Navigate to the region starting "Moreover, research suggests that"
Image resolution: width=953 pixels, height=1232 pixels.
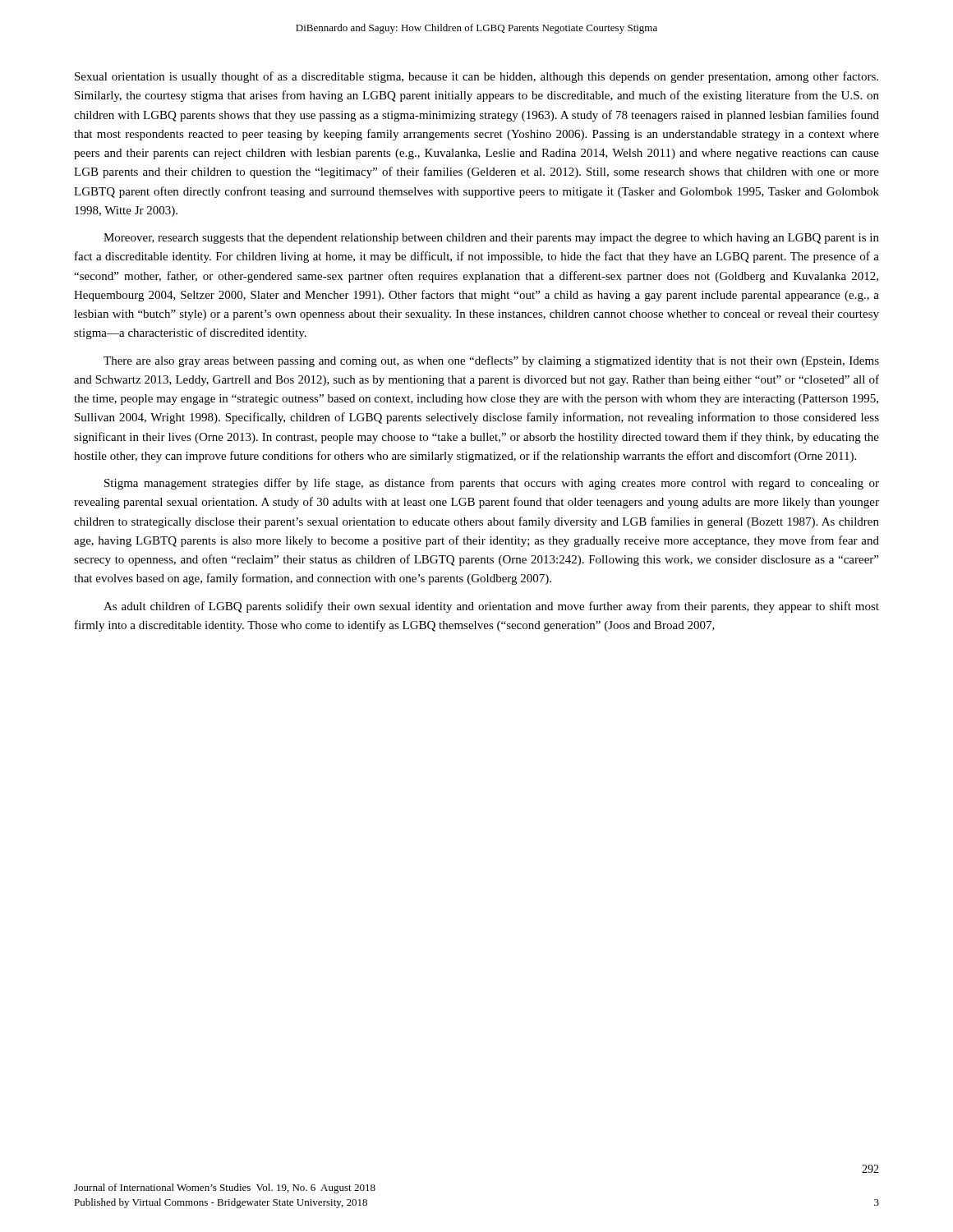tap(476, 285)
